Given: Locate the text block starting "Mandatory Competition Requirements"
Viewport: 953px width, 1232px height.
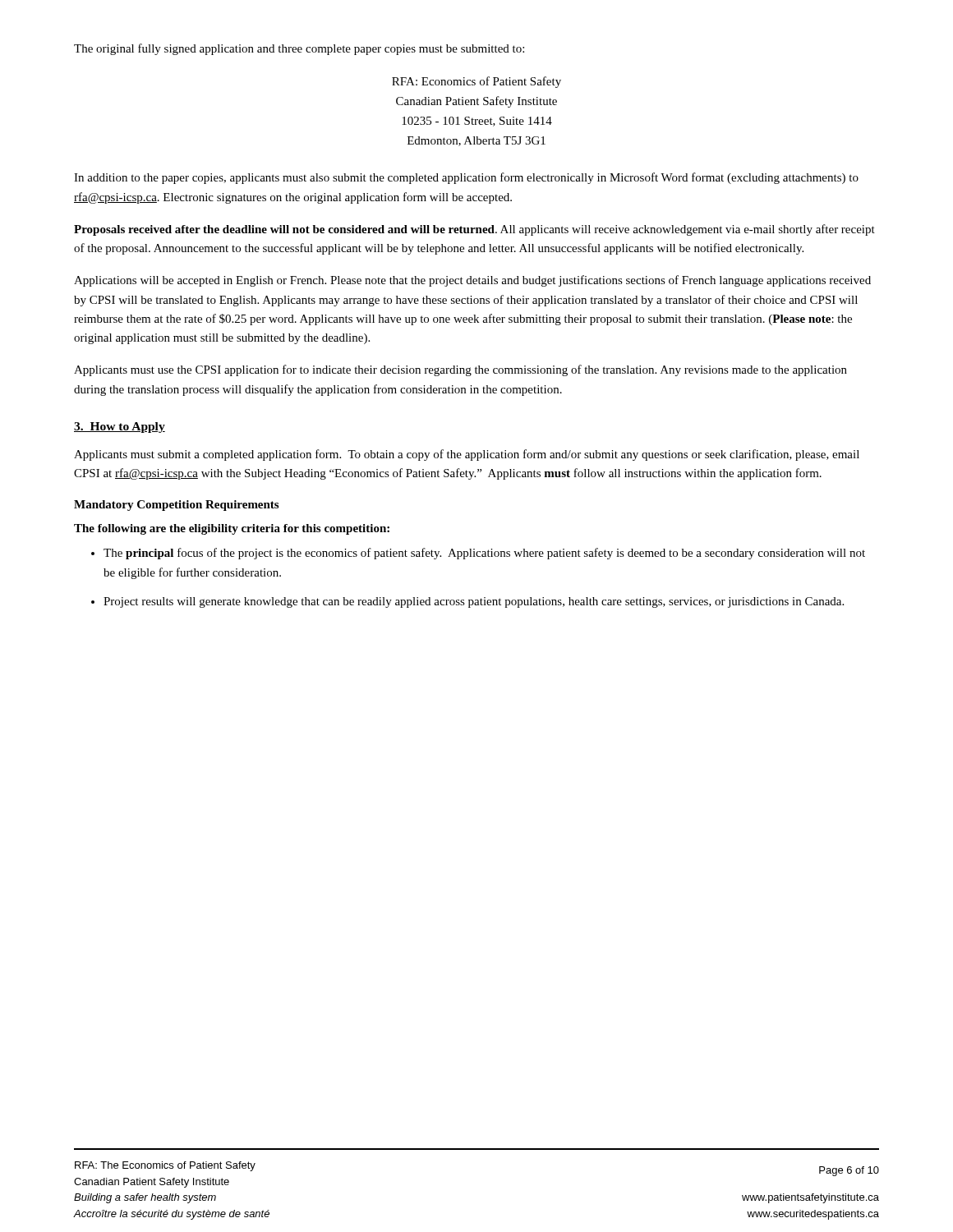Looking at the screenshot, I should 176,506.
